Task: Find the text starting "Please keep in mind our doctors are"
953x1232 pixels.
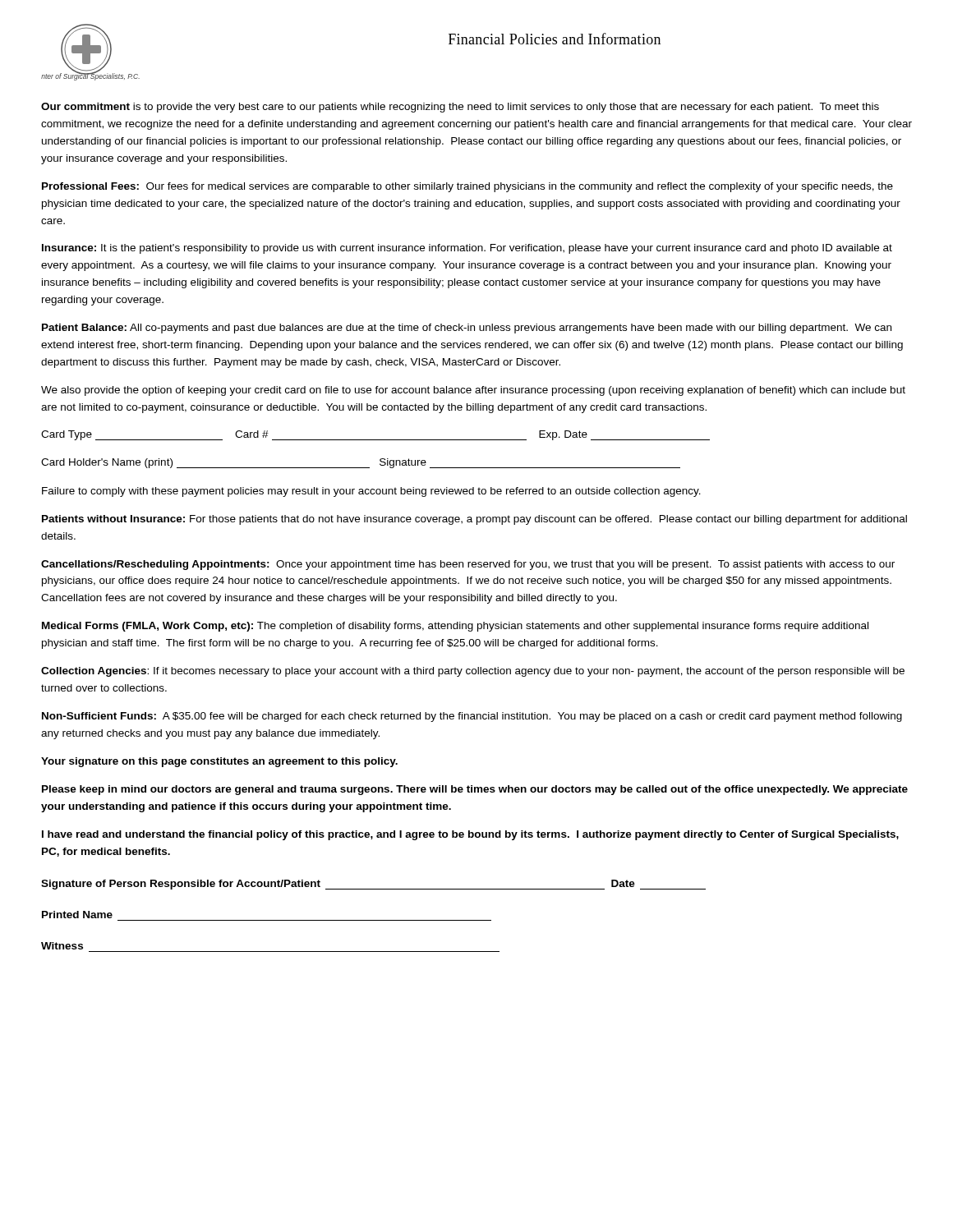Action: point(474,797)
